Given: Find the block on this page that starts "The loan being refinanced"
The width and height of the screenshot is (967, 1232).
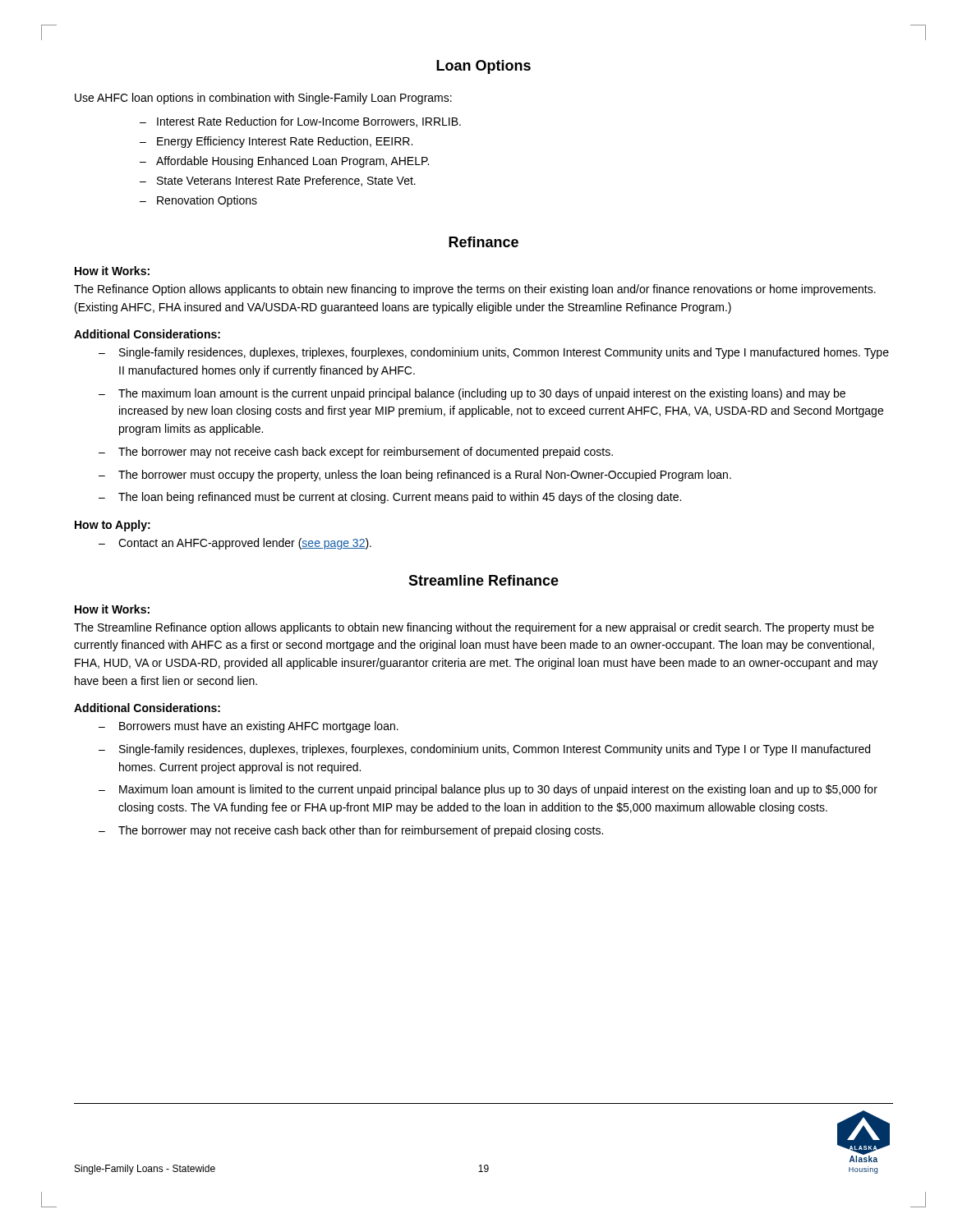Looking at the screenshot, I should click(x=496, y=498).
